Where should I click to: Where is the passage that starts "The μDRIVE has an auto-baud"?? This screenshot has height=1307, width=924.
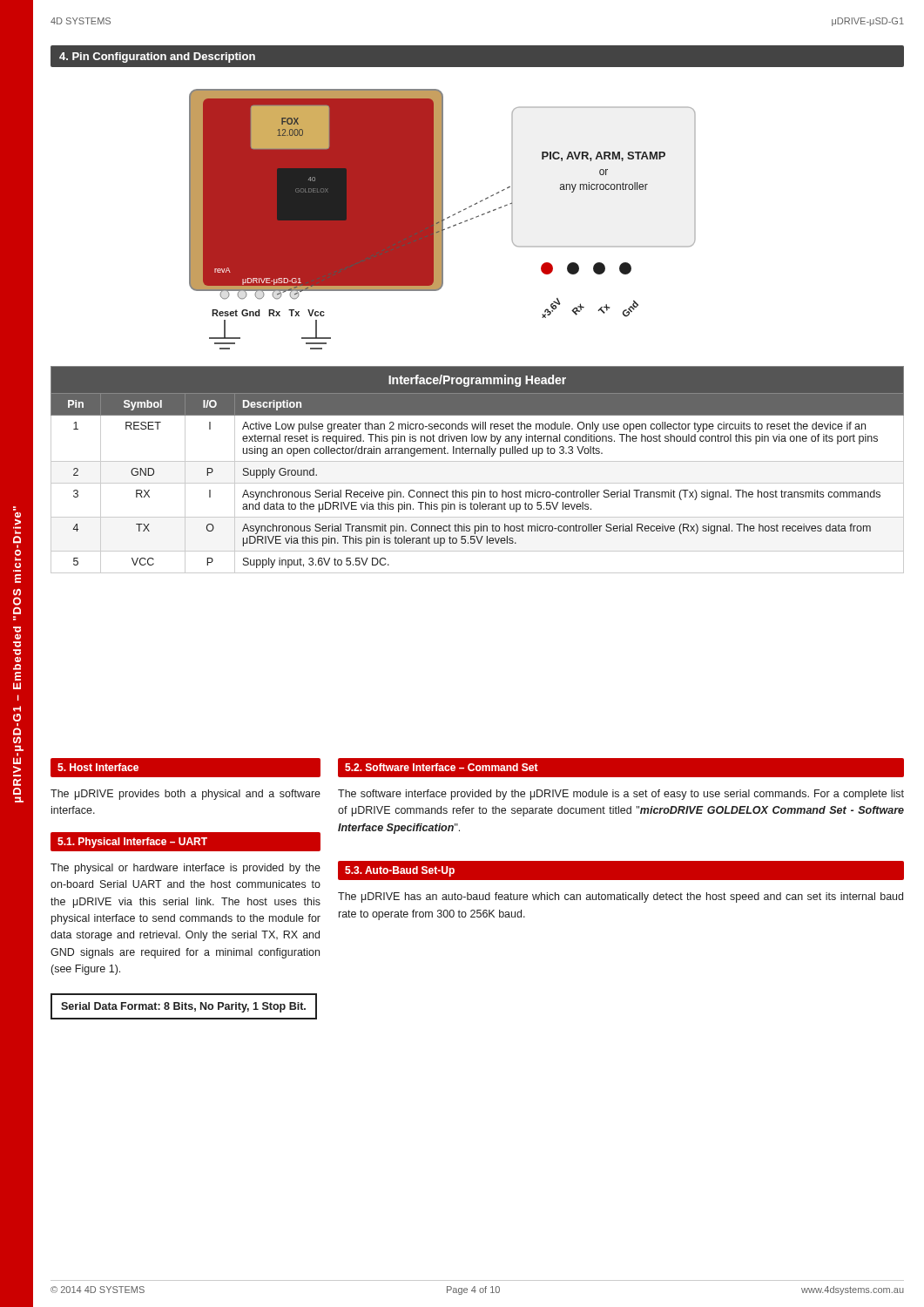(x=621, y=905)
